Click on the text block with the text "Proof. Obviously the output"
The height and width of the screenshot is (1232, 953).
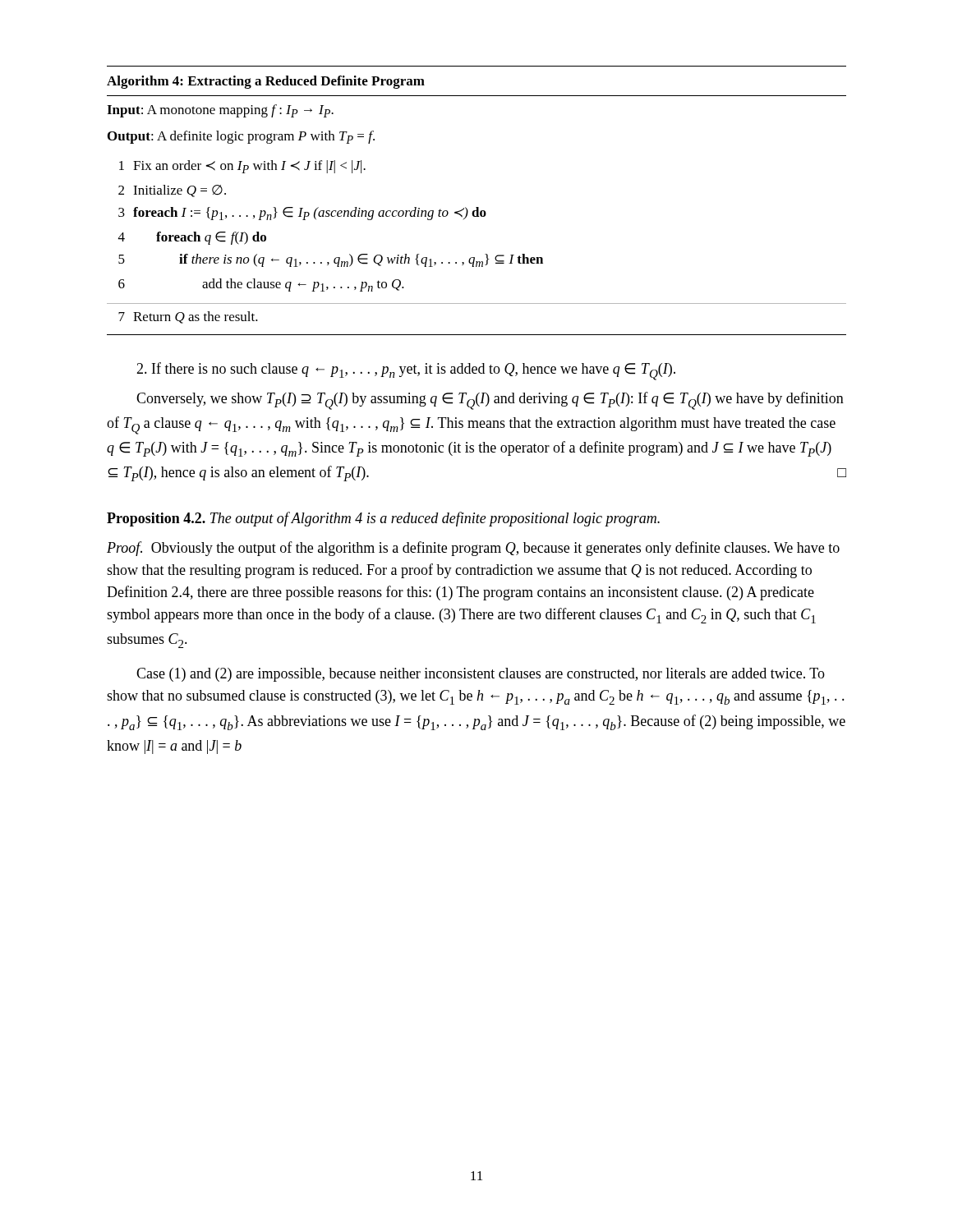coord(473,595)
